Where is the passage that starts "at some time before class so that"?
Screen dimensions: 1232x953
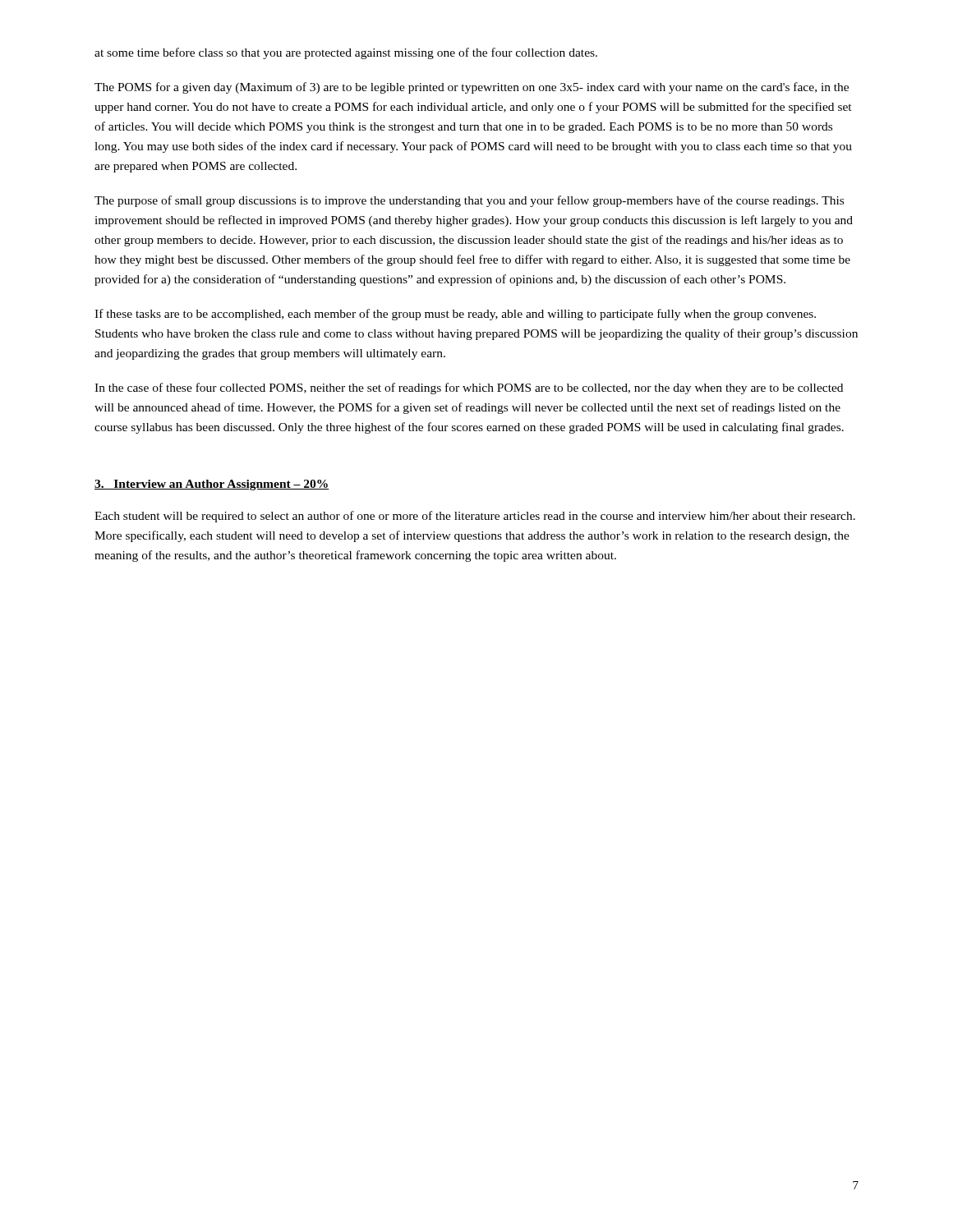[x=346, y=52]
